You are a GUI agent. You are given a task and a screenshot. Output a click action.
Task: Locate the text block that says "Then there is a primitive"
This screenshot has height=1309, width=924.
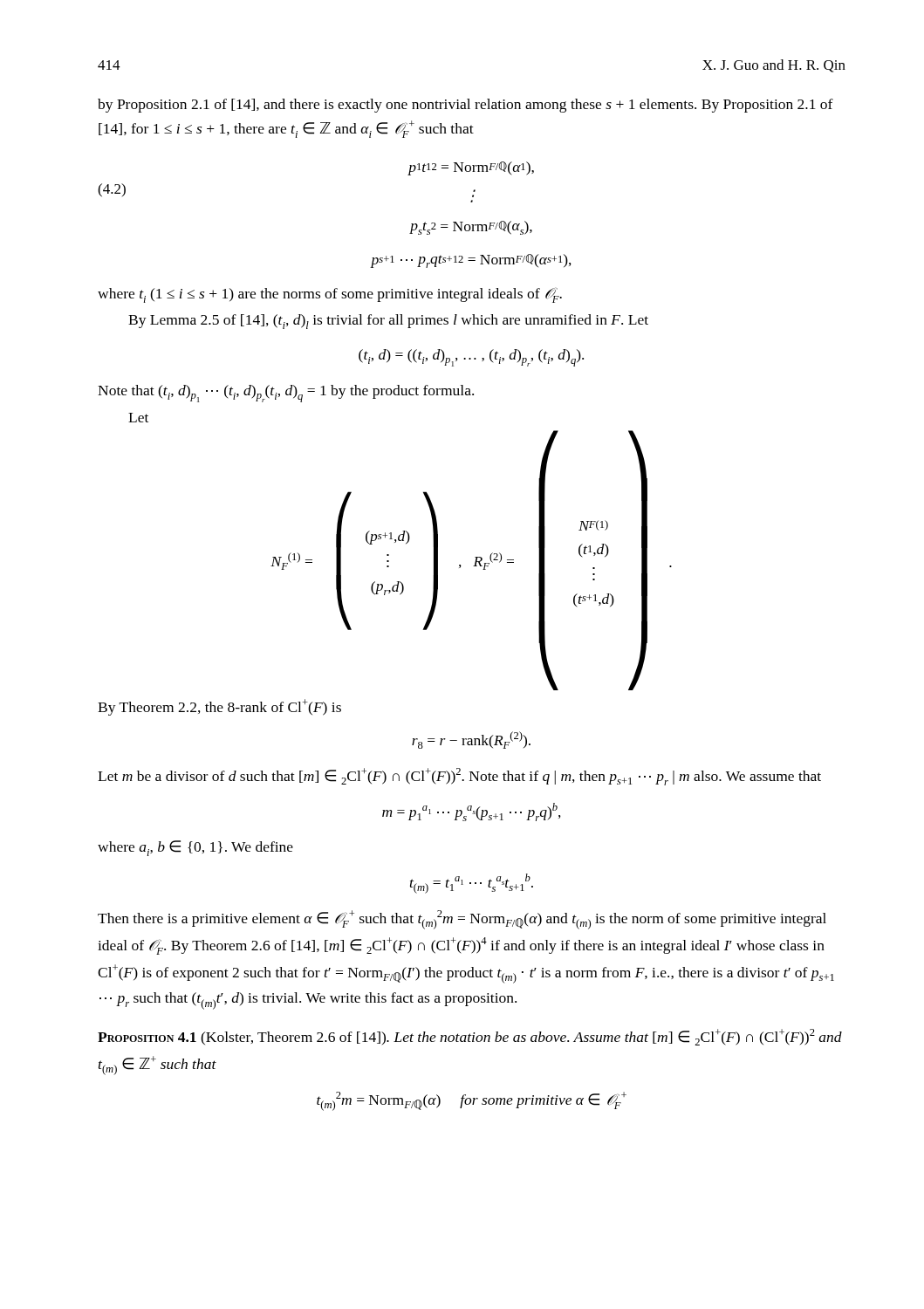472,959
